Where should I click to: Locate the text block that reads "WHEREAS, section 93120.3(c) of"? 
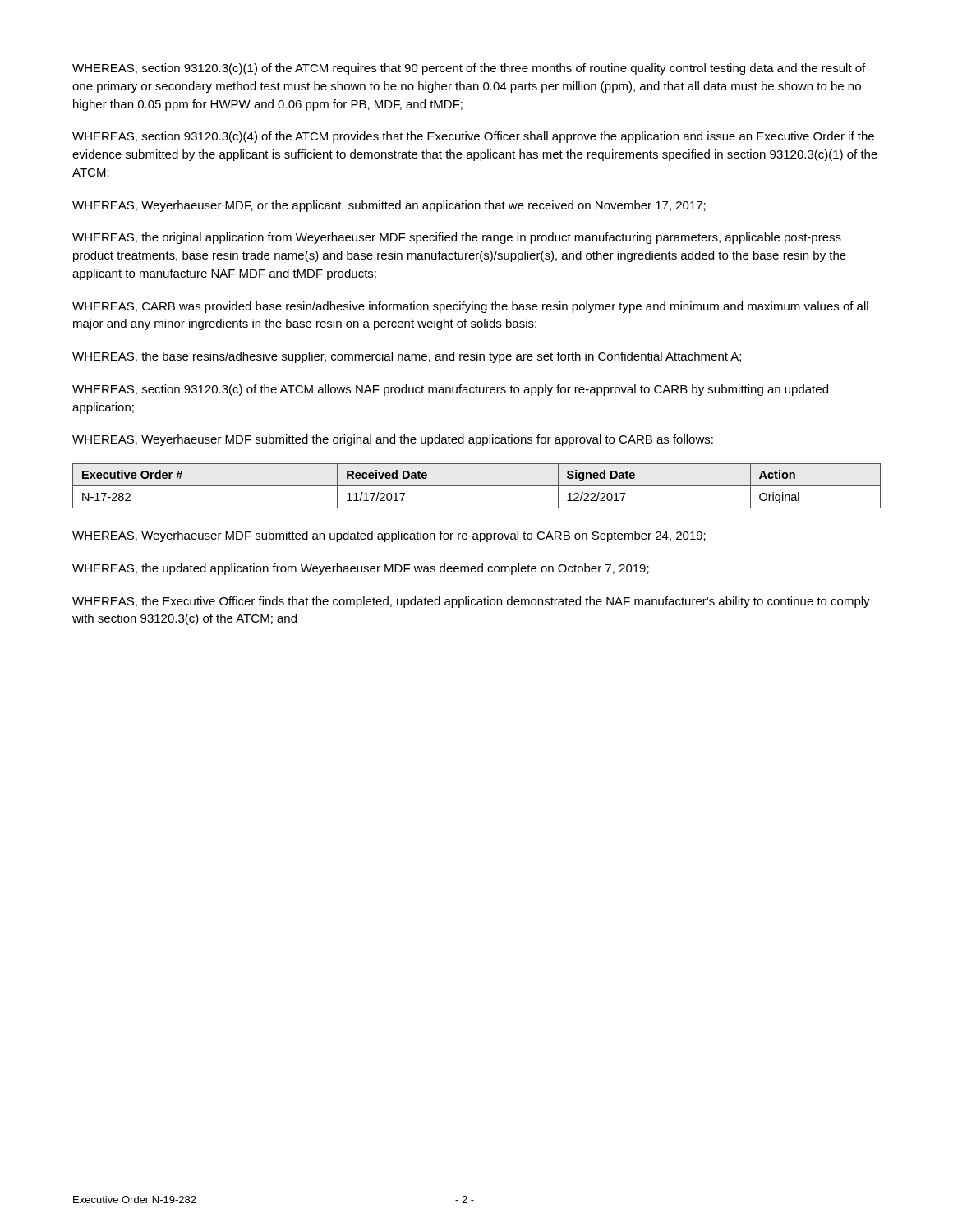pos(451,398)
